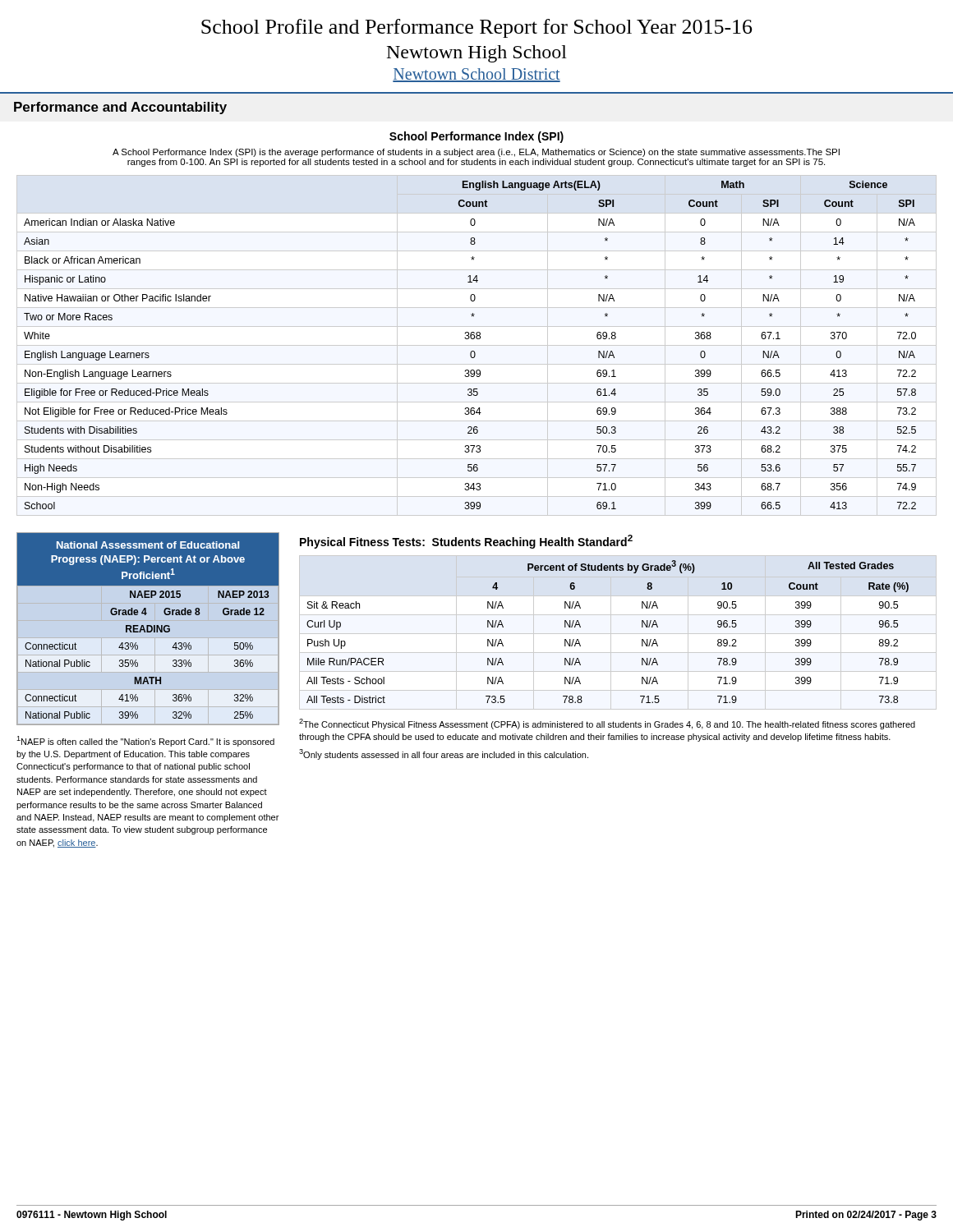Find the text block starting "School Profile and Performance Report for School"
Screen dimensions: 1232x953
476,49
